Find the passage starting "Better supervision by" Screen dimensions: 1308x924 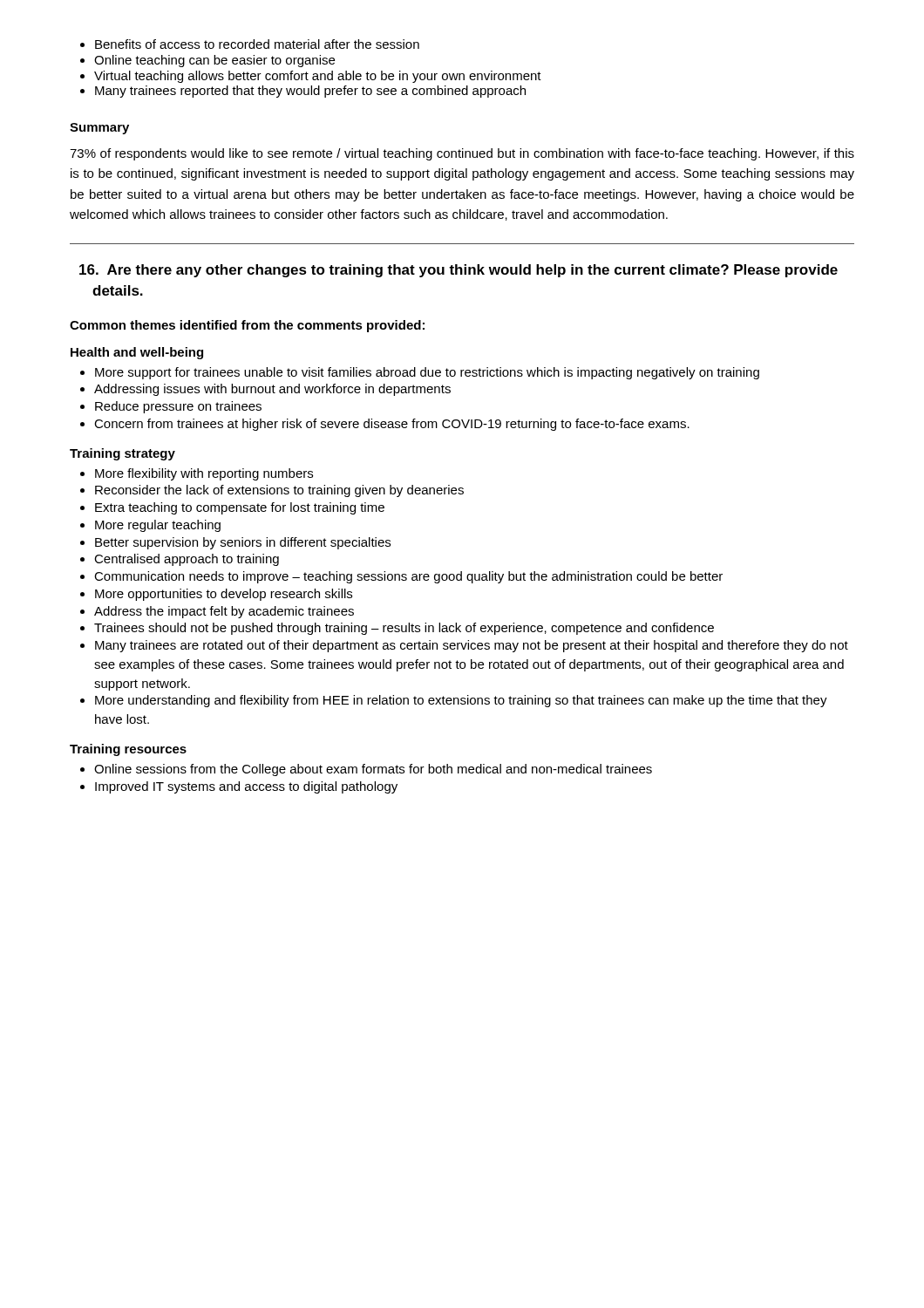(x=235, y=543)
